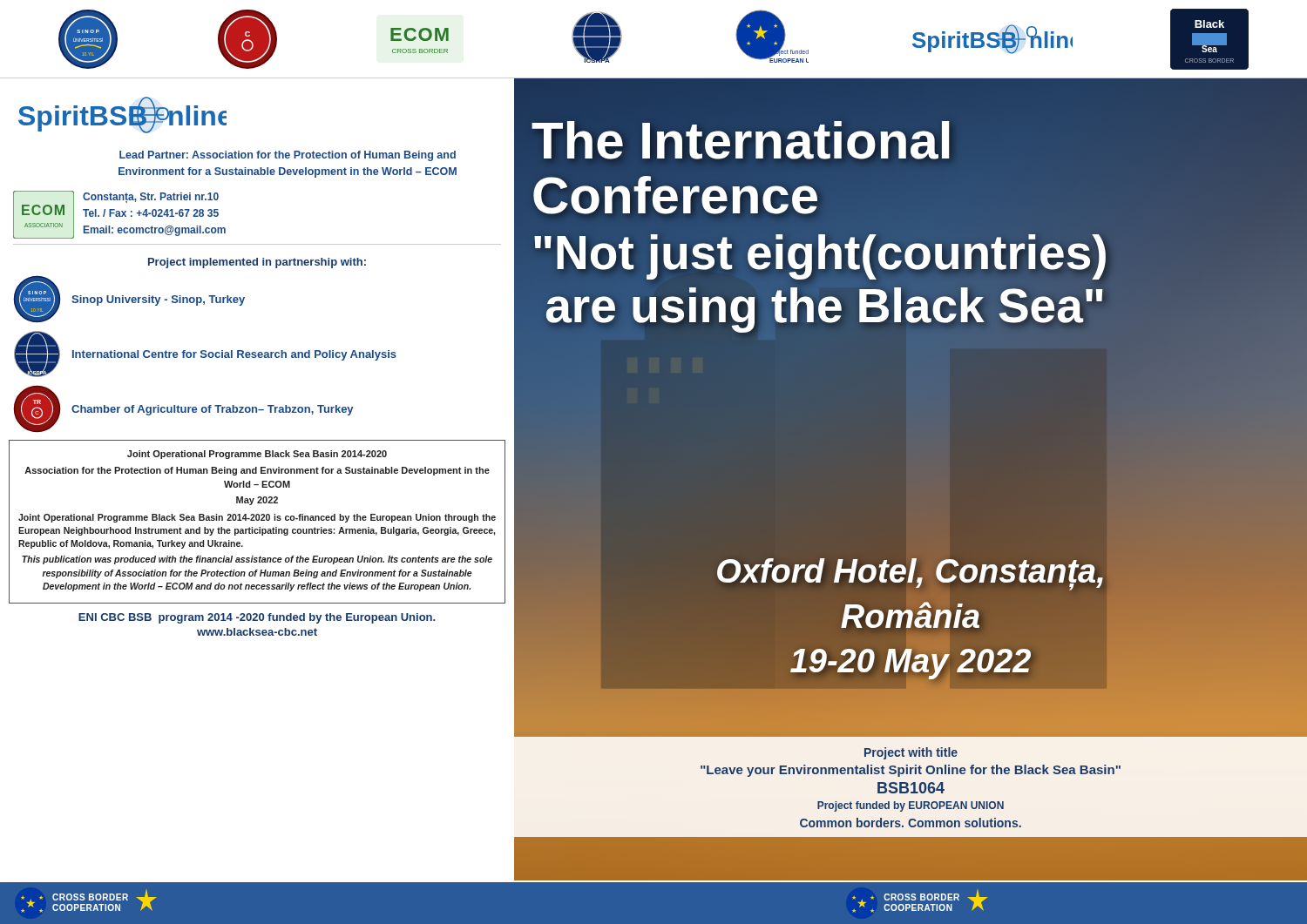Screen dimensions: 924x1307
Task: Locate the text starting "International Centre for Social Research and Policy Analysis"
Action: 234,354
